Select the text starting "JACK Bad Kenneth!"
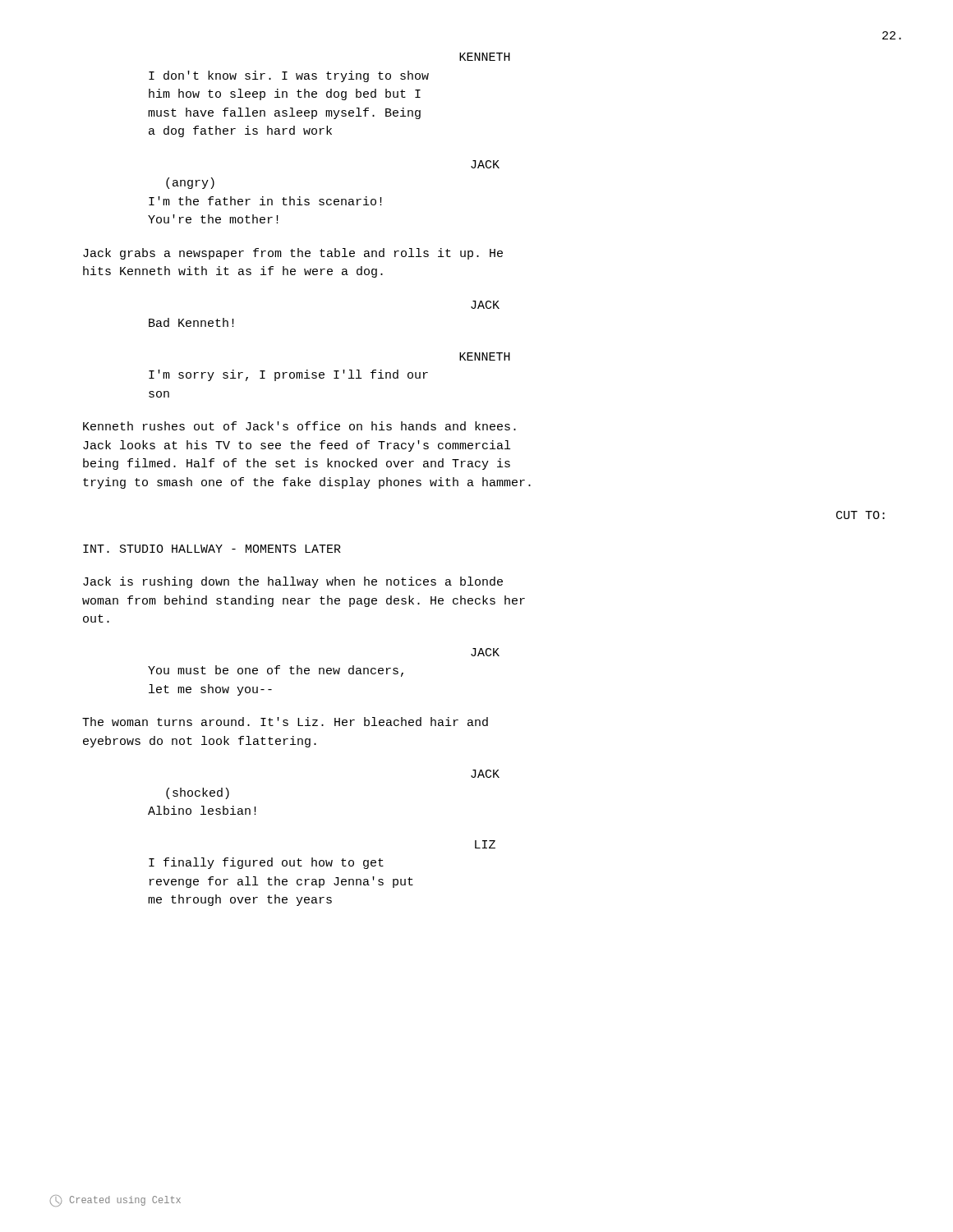The width and height of the screenshot is (953, 1232). 485,315
